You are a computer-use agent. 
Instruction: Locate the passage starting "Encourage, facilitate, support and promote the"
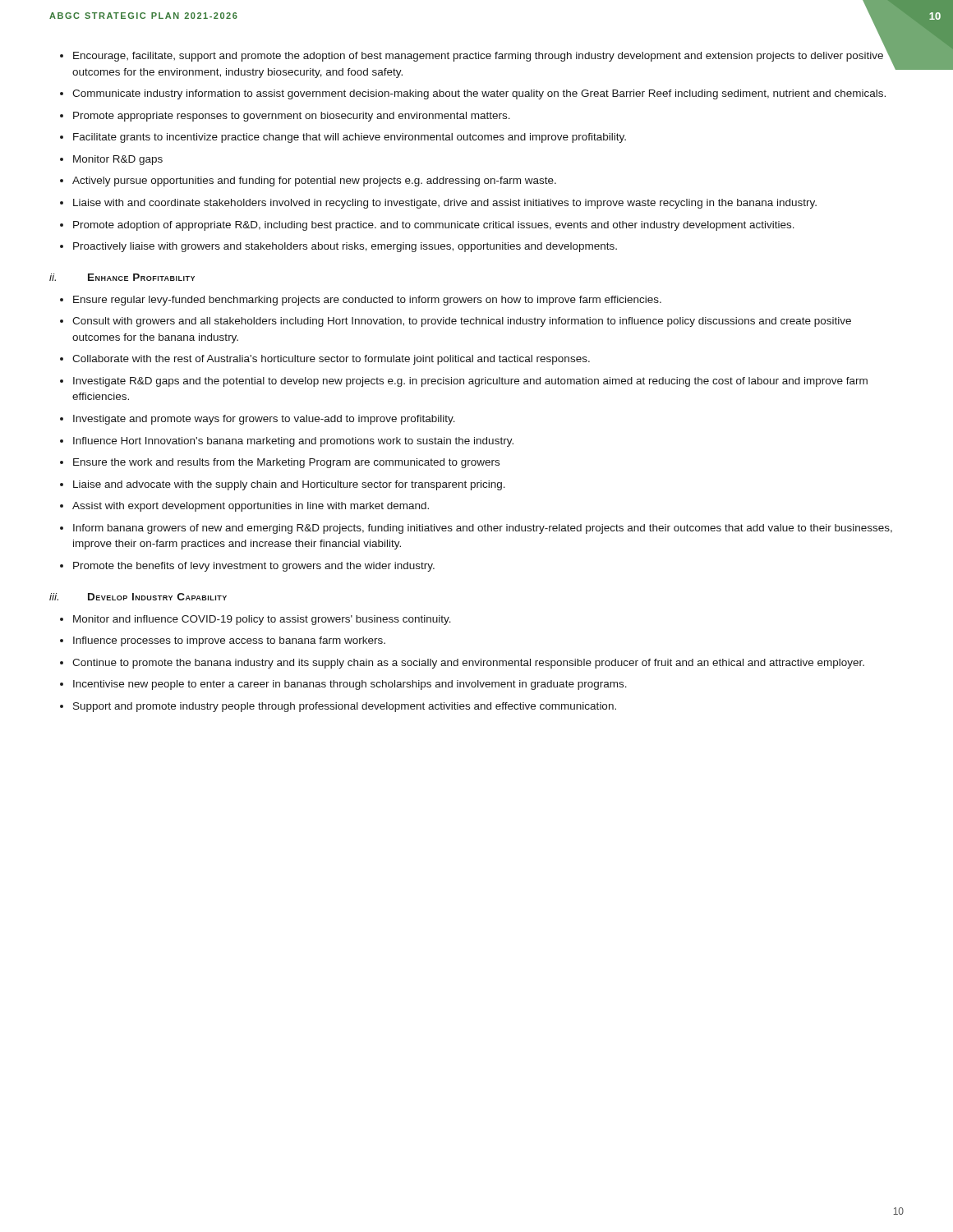pyautogui.click(x=478, y=63)
